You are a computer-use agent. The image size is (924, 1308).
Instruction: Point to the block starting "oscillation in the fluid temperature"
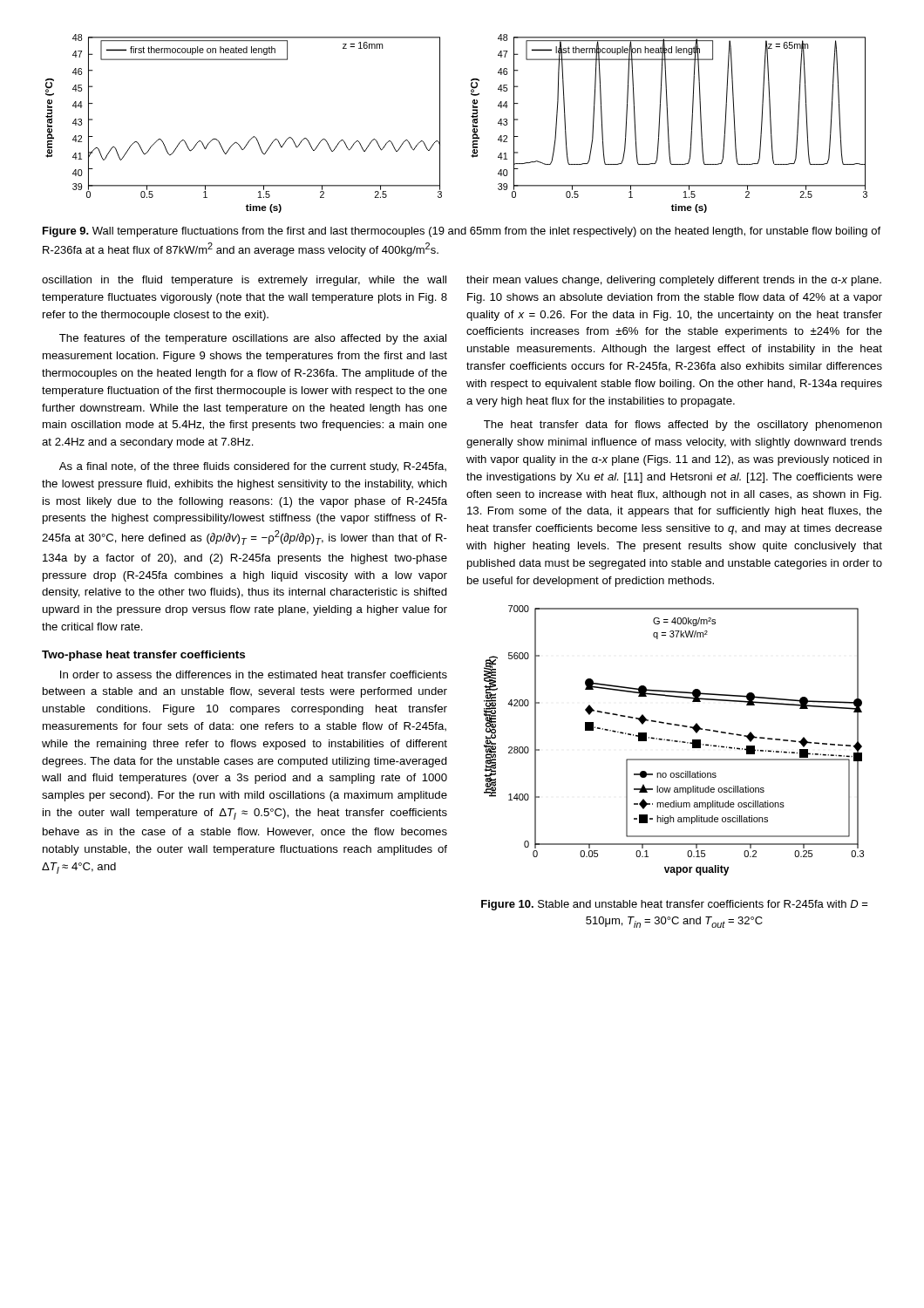coord(245,453)
